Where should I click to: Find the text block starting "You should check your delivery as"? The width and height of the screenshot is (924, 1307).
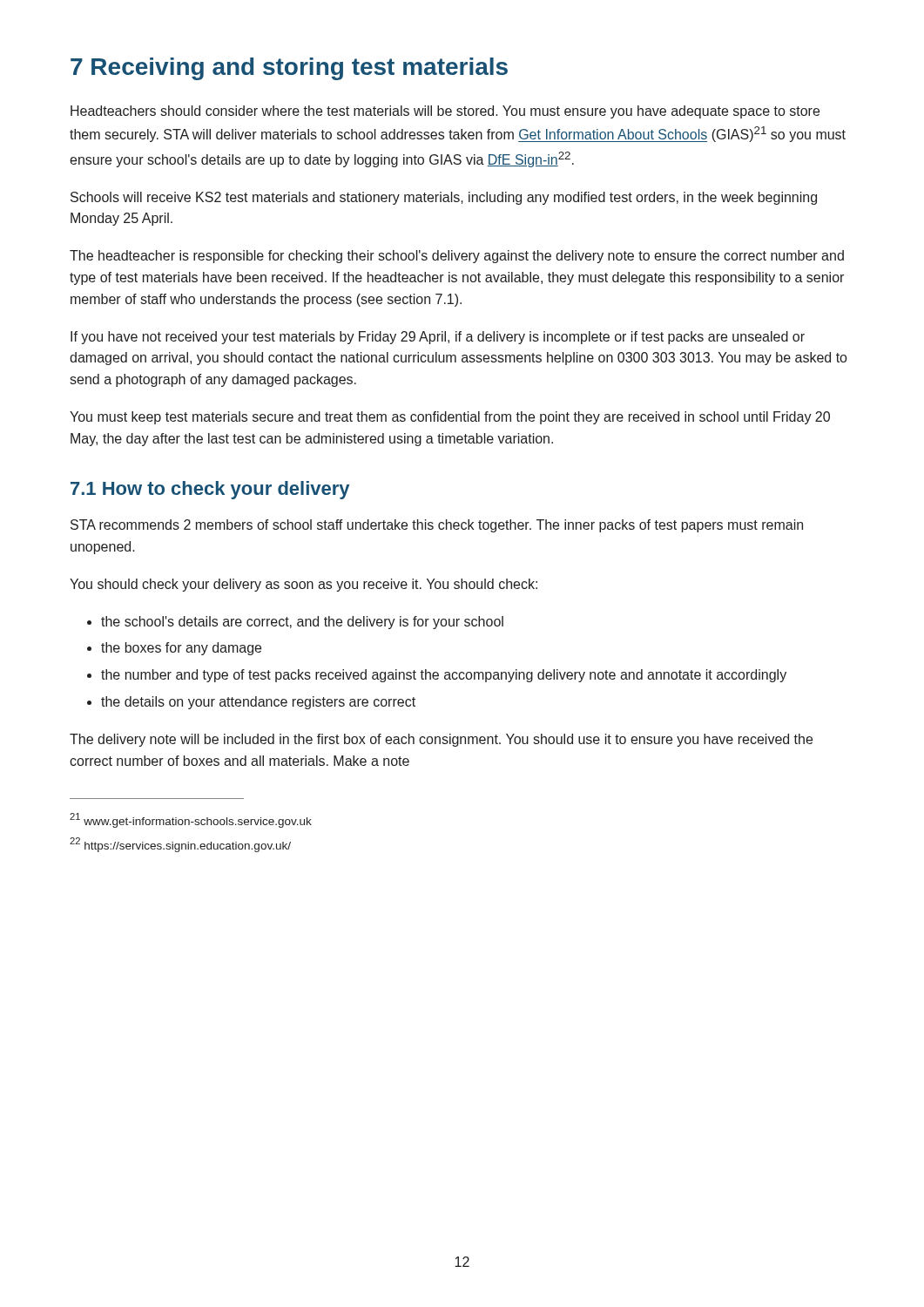pyautogui.click(x=462, y=585)
